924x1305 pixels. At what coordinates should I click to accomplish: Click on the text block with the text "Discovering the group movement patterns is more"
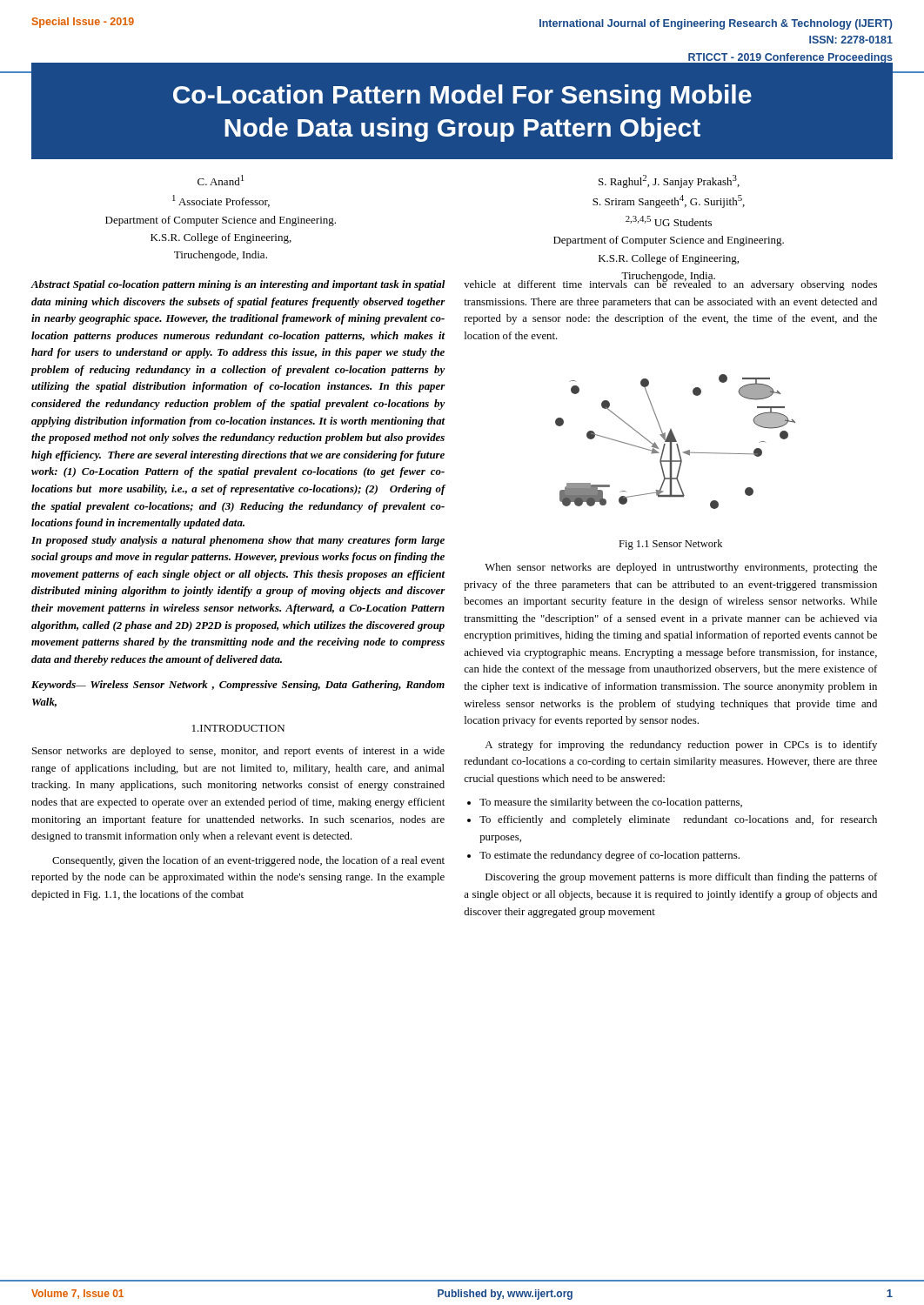[x=671, y=894]
